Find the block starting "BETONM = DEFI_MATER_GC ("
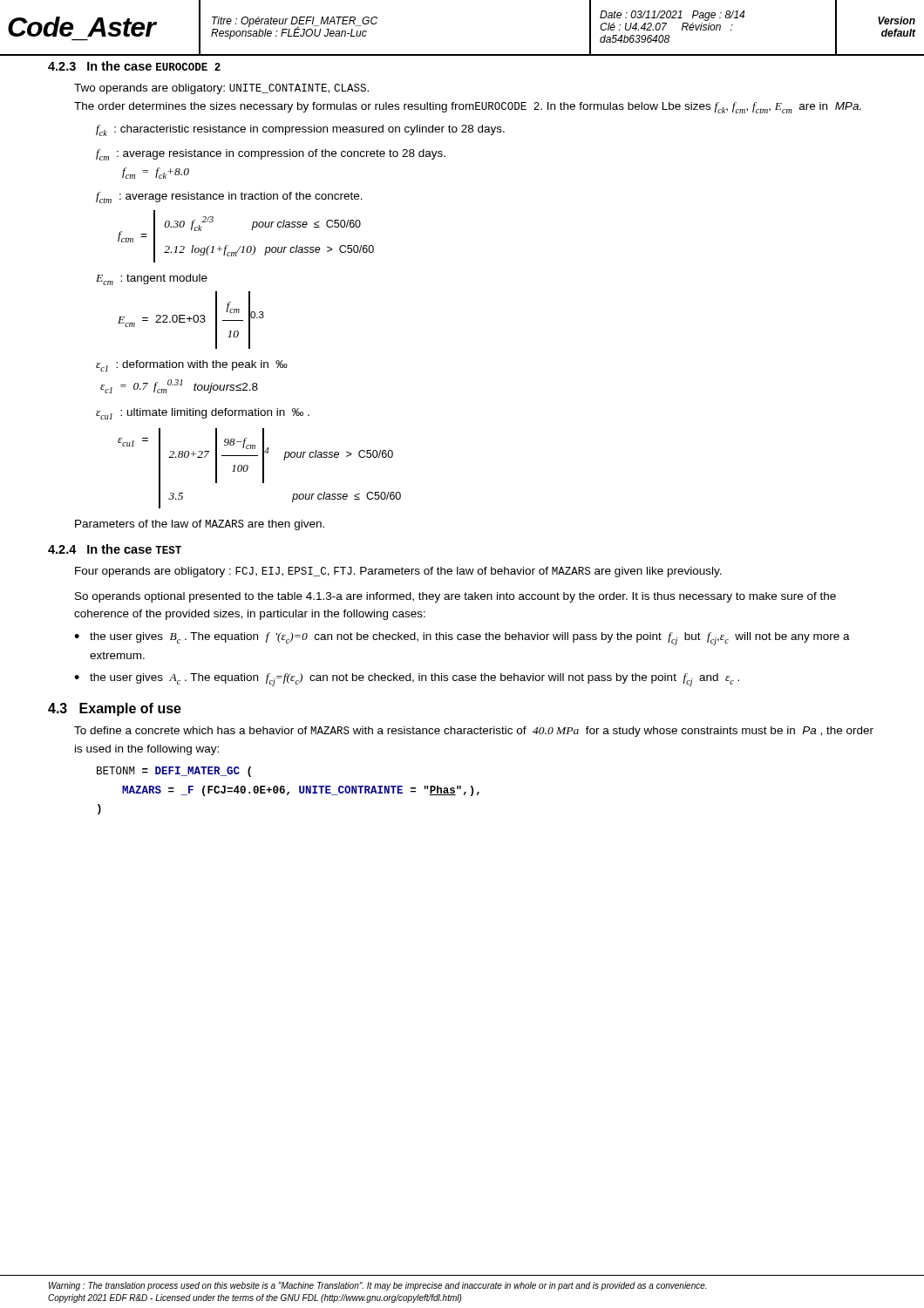This screenshot has width=924, height=1308. tap(484, 791)
